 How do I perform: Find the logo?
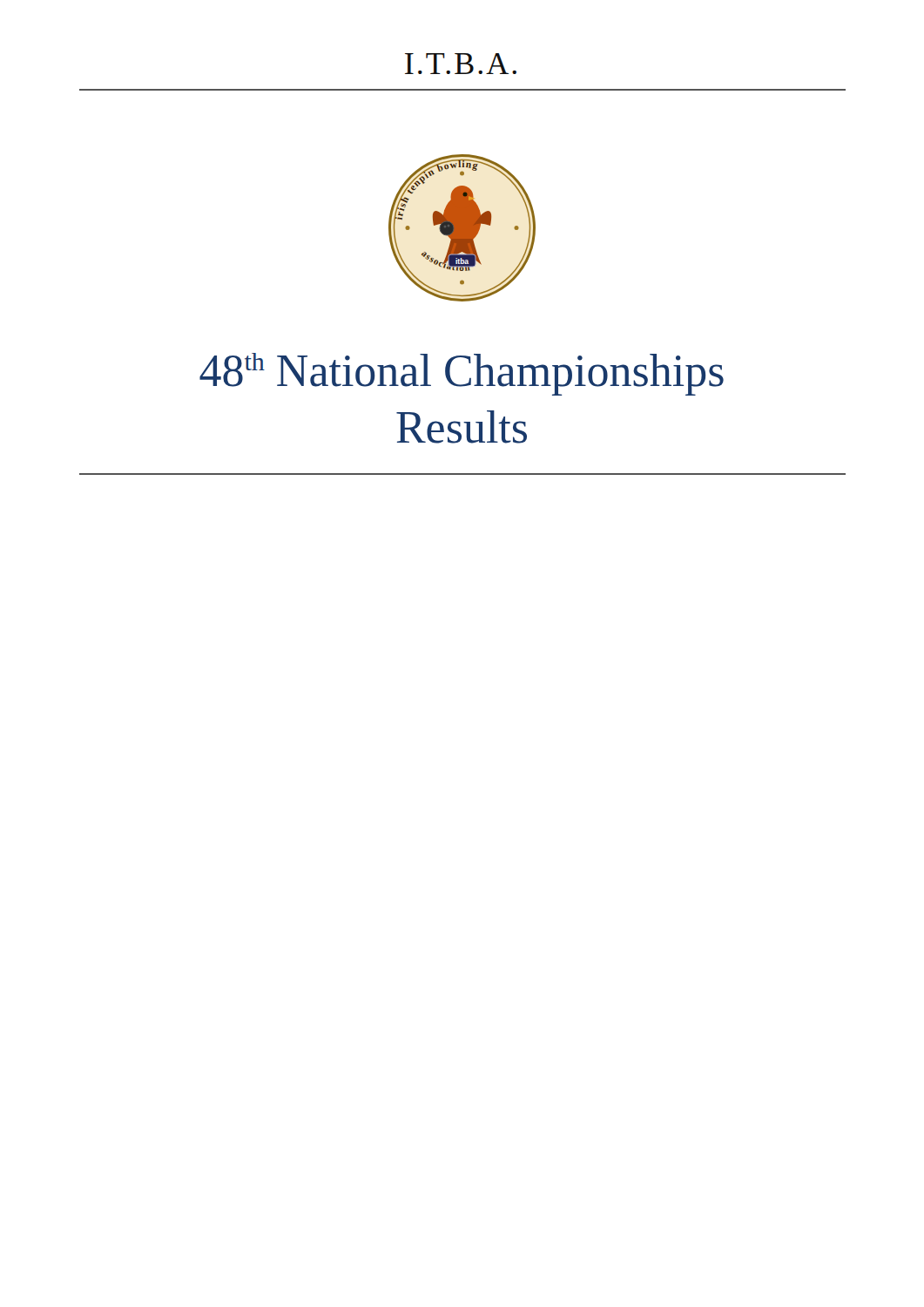click(462, 230)
